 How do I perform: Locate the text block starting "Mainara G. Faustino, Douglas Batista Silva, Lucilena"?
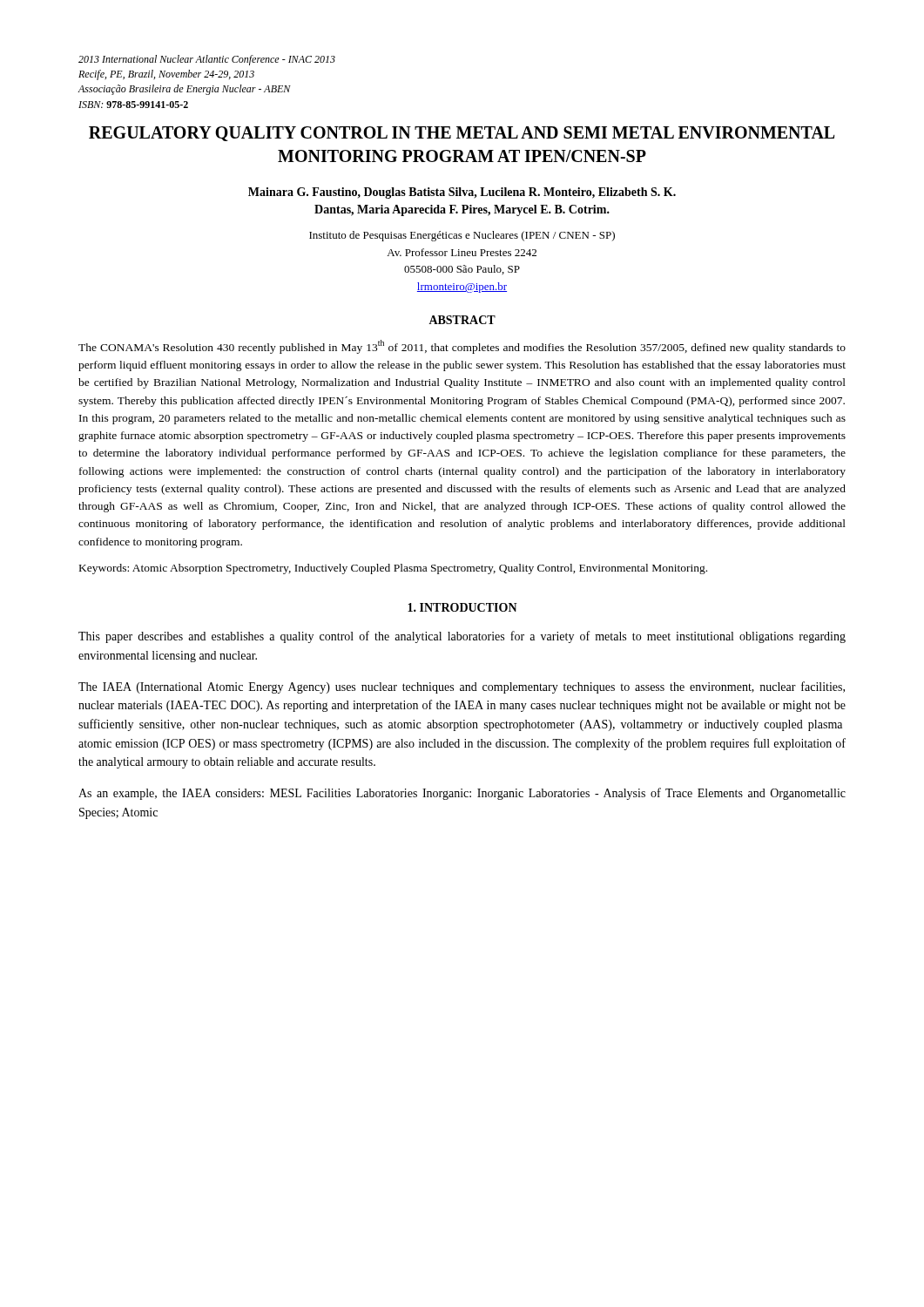click(462, 201)
